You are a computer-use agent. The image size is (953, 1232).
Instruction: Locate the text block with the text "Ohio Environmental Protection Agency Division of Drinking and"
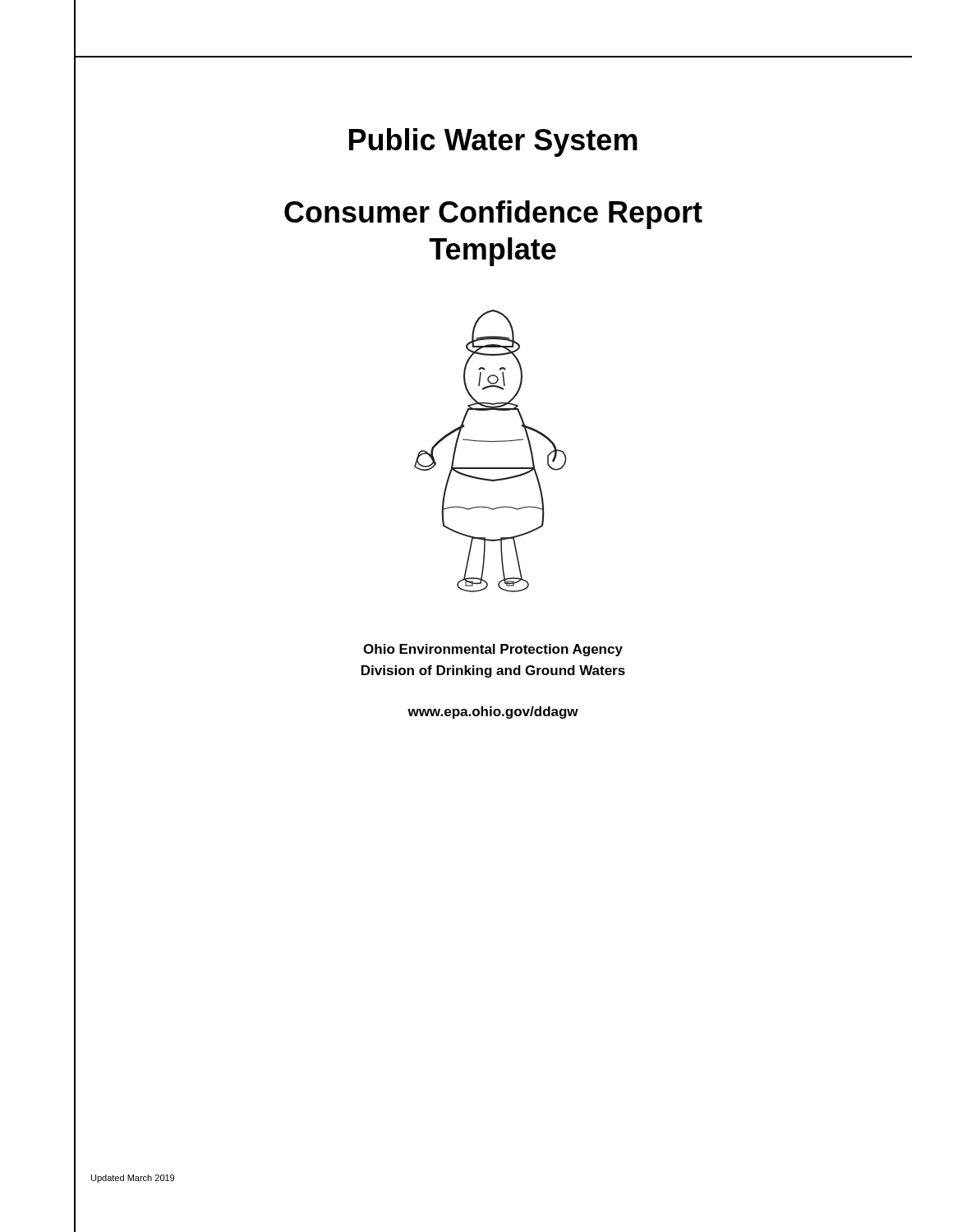click(x=493, y=661)
